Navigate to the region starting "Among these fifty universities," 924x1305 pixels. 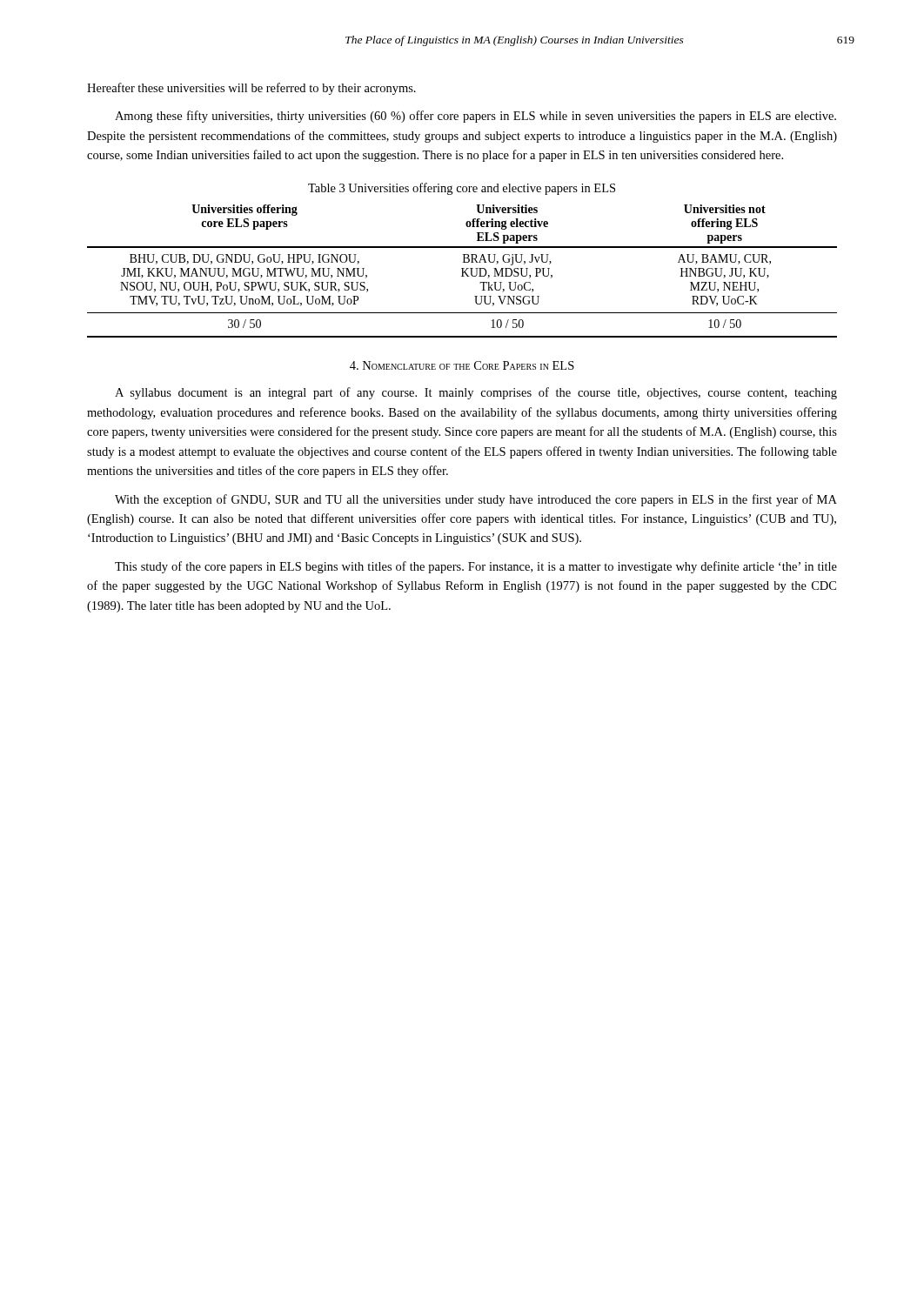click(462, 136)
